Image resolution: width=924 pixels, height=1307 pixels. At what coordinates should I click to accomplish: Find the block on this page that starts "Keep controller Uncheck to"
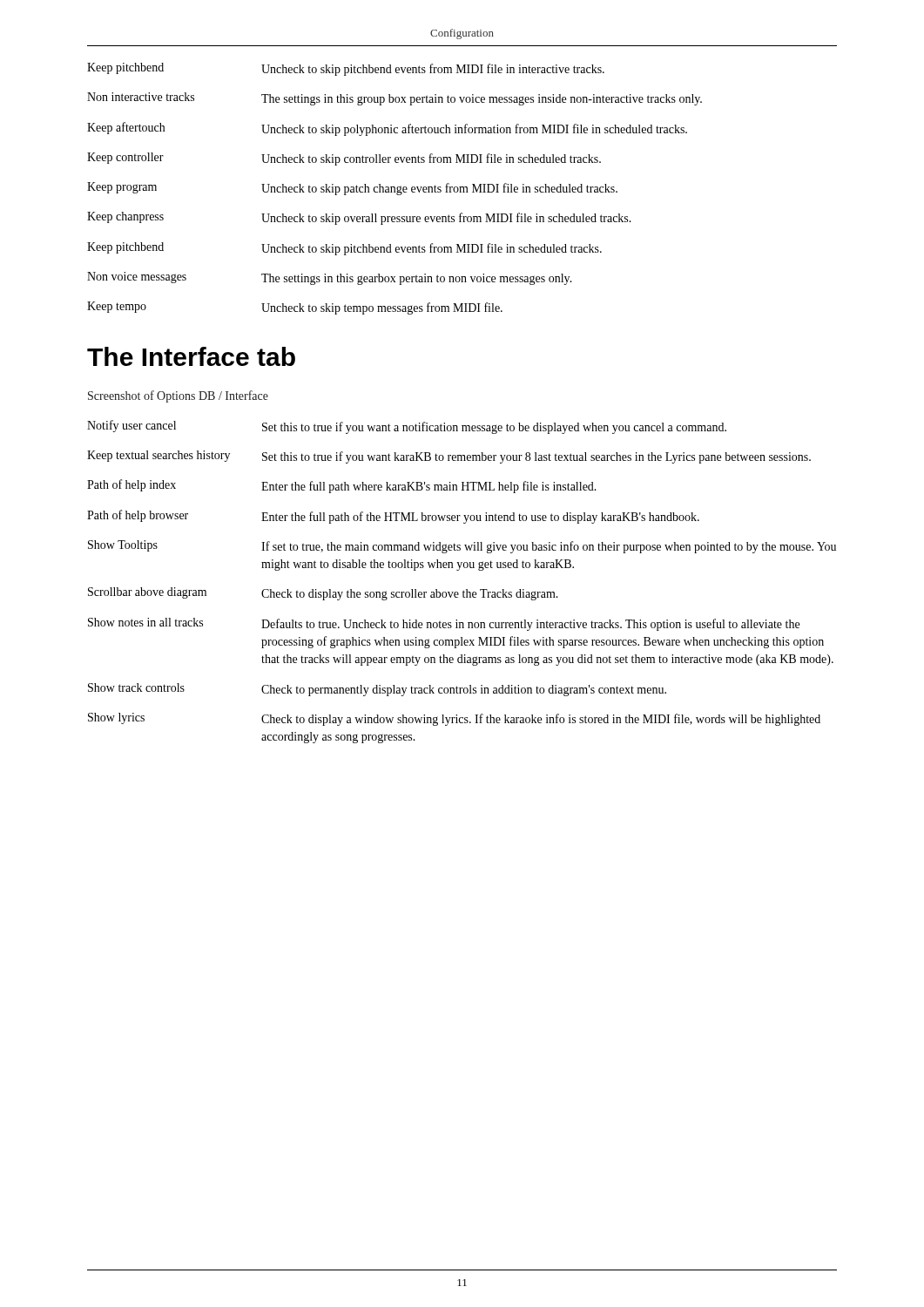tap(462, 160)
